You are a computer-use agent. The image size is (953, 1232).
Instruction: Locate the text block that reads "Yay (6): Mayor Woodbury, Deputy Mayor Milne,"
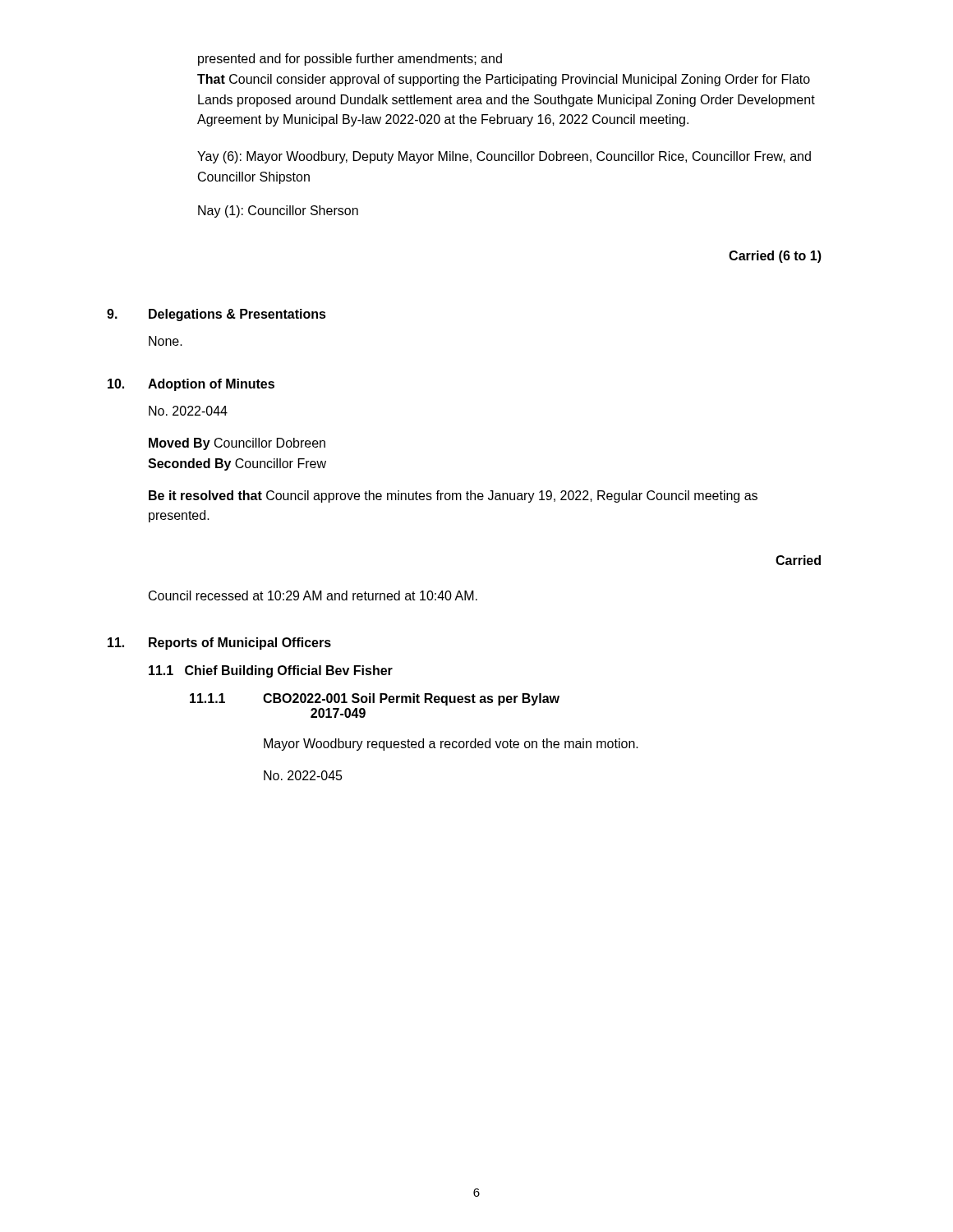504,167
